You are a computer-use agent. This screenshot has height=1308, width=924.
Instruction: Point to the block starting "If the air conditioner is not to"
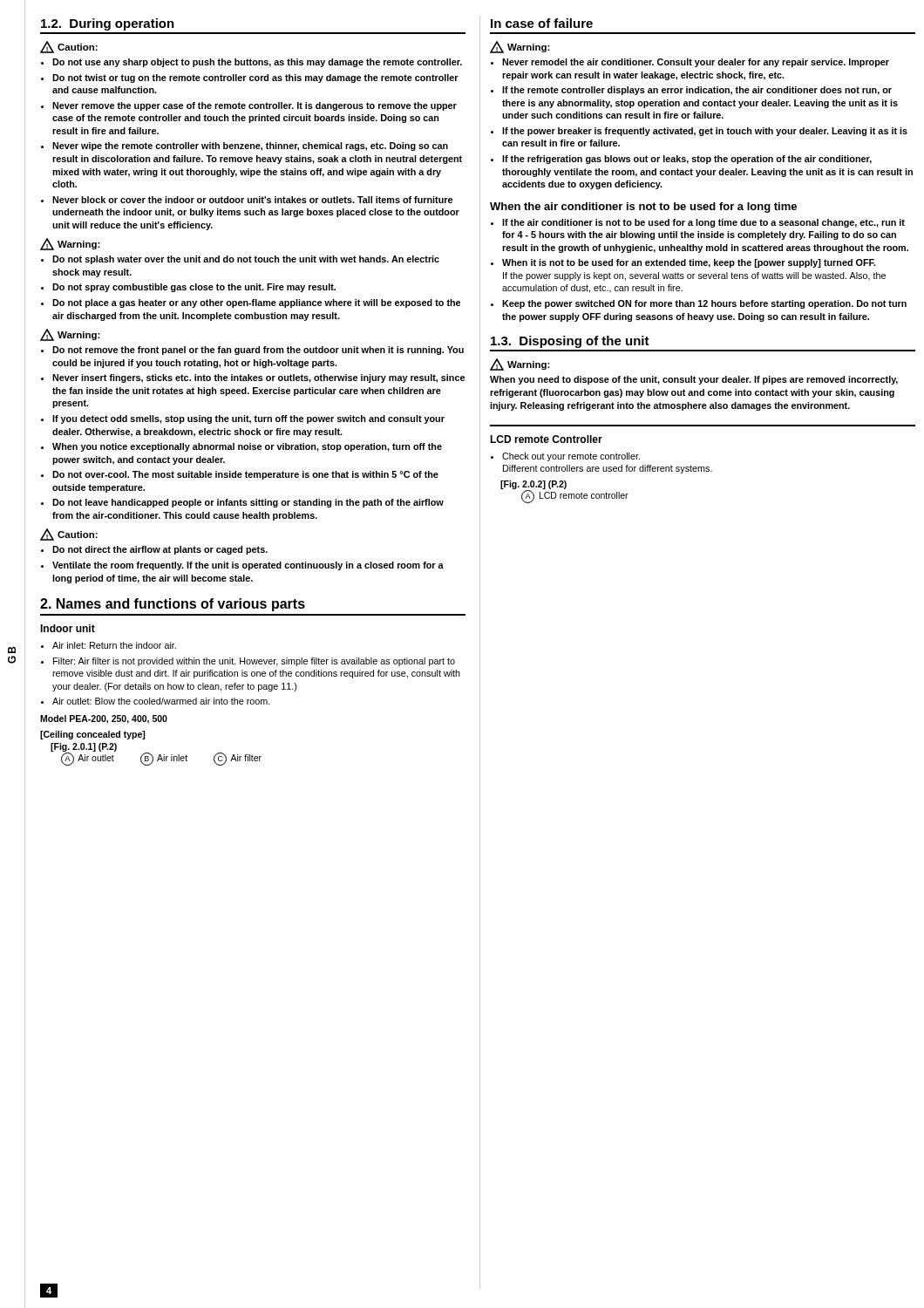(703, 269)
